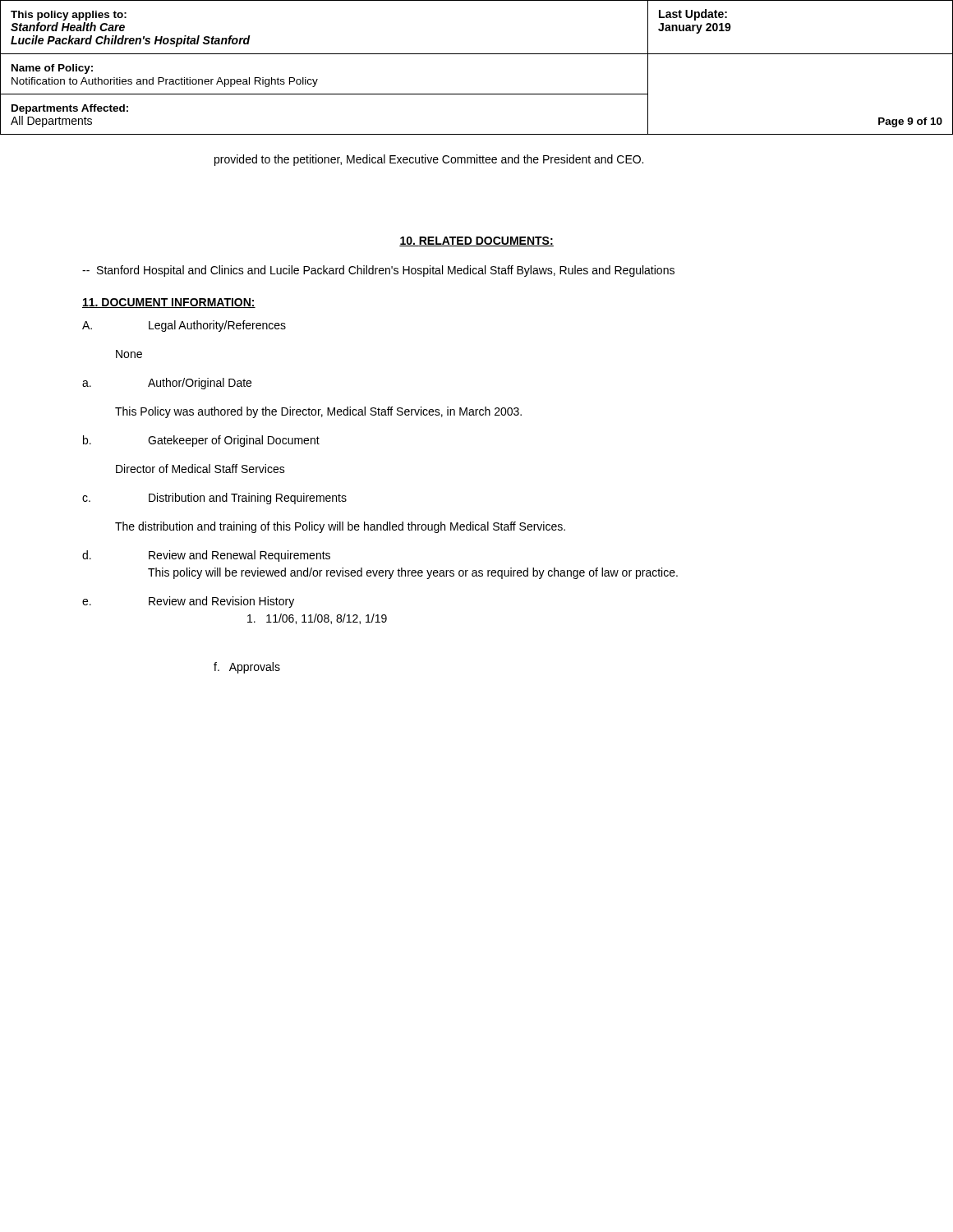This screenshot has height=1232, width=953.
Task: Point to the text starting "The distribution and training of this Policy will"
Action: 341,526
